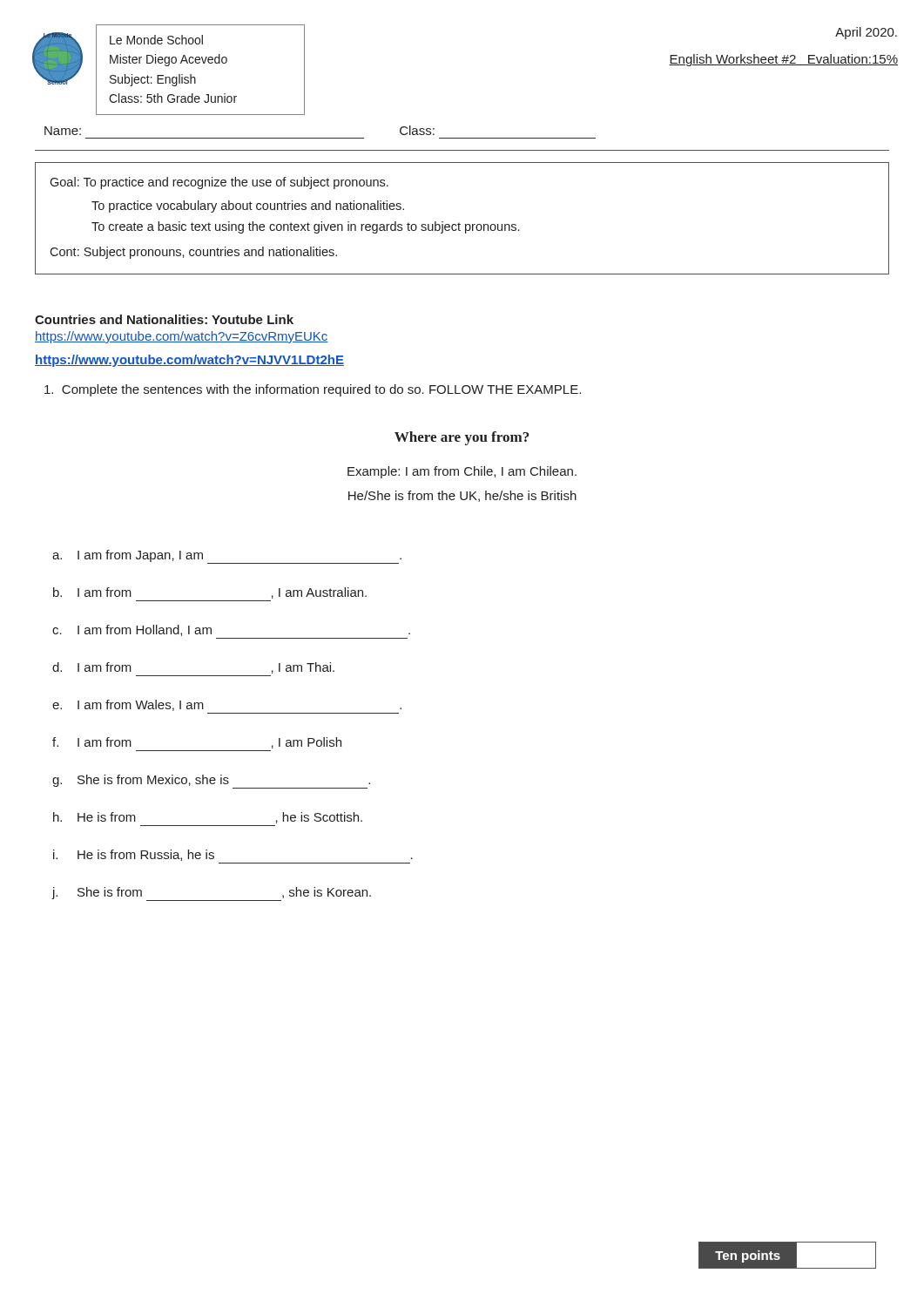The height and width of the screenshot is (1307, 924).
Task: Select the logo
Action: coord(57,56)
